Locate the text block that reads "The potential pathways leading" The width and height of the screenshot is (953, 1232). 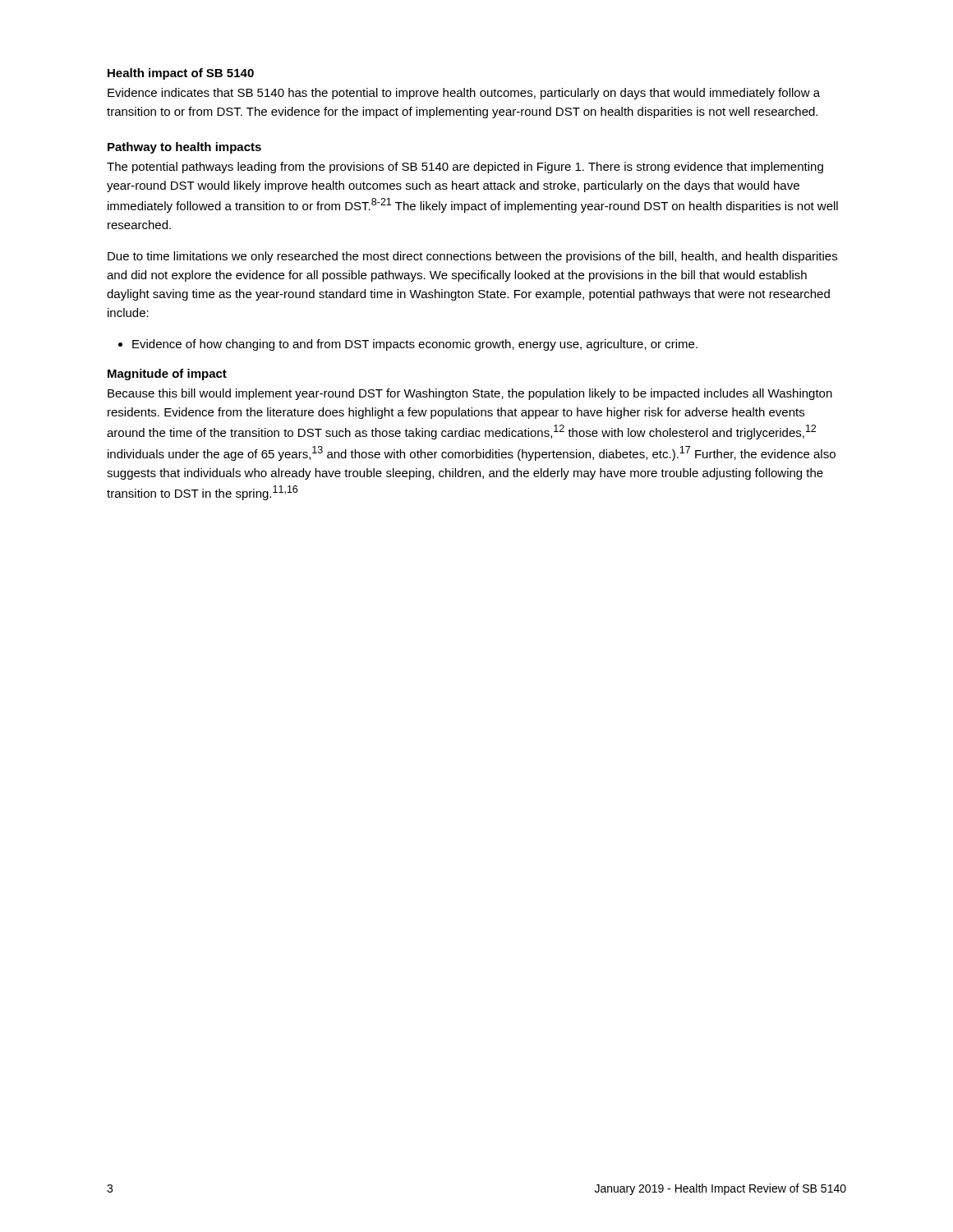tap(473, 195)
